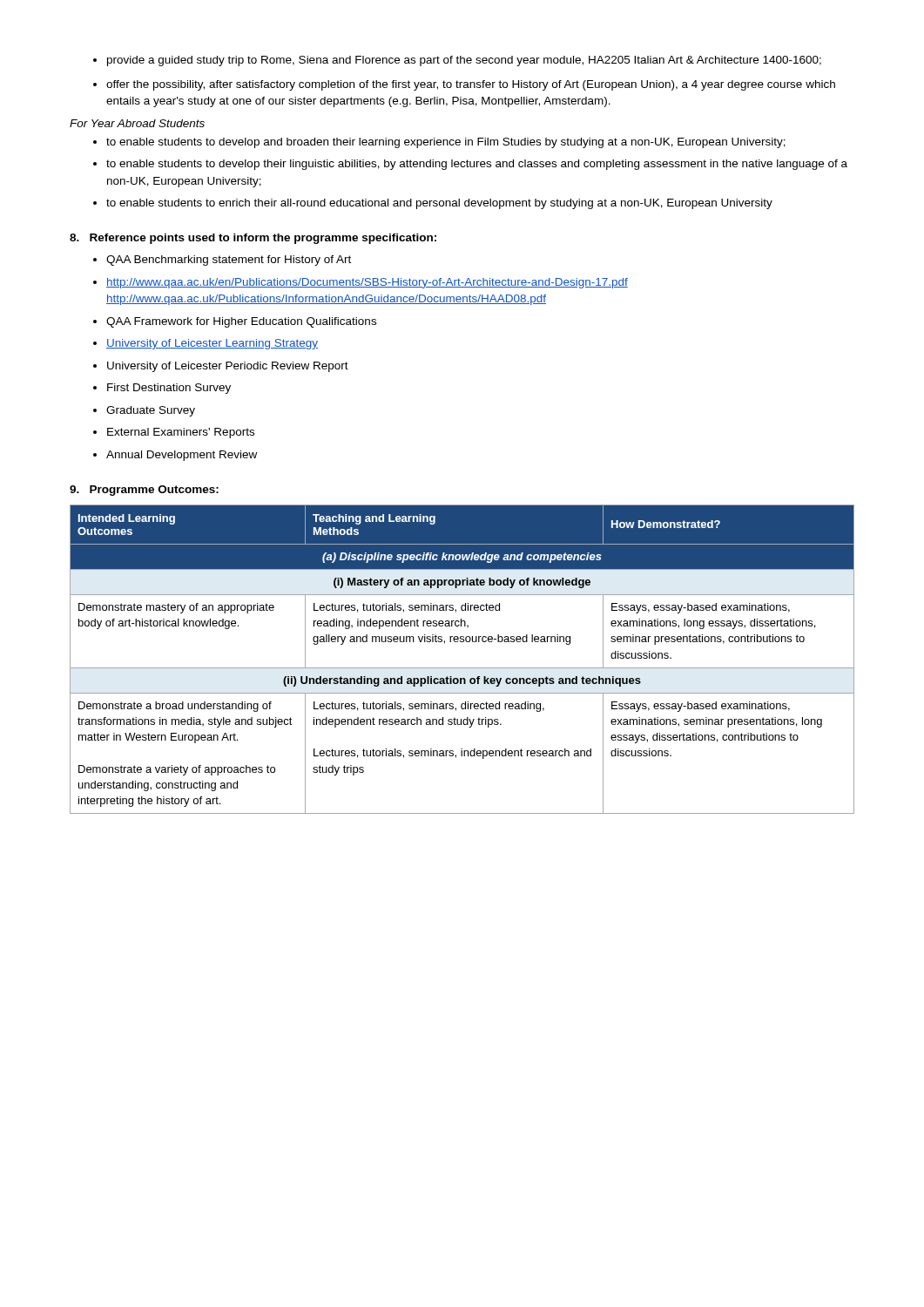This screenshot has width=924, height=1307.
Task: Select the table that reads "Teaching and Learning Methods"
Action: click(x=462, y=659)
